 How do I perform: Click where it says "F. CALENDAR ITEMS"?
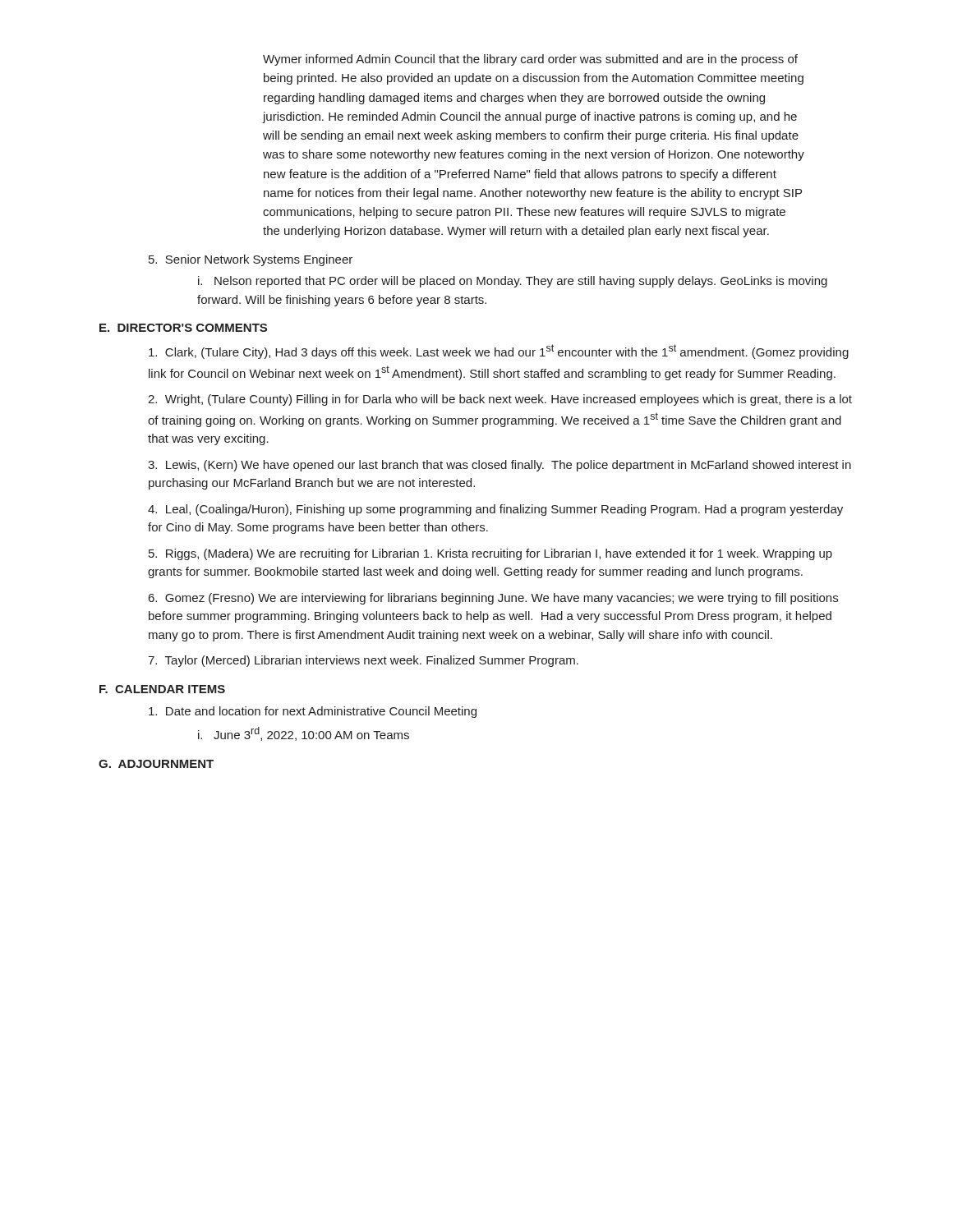[x=162, y=688]
